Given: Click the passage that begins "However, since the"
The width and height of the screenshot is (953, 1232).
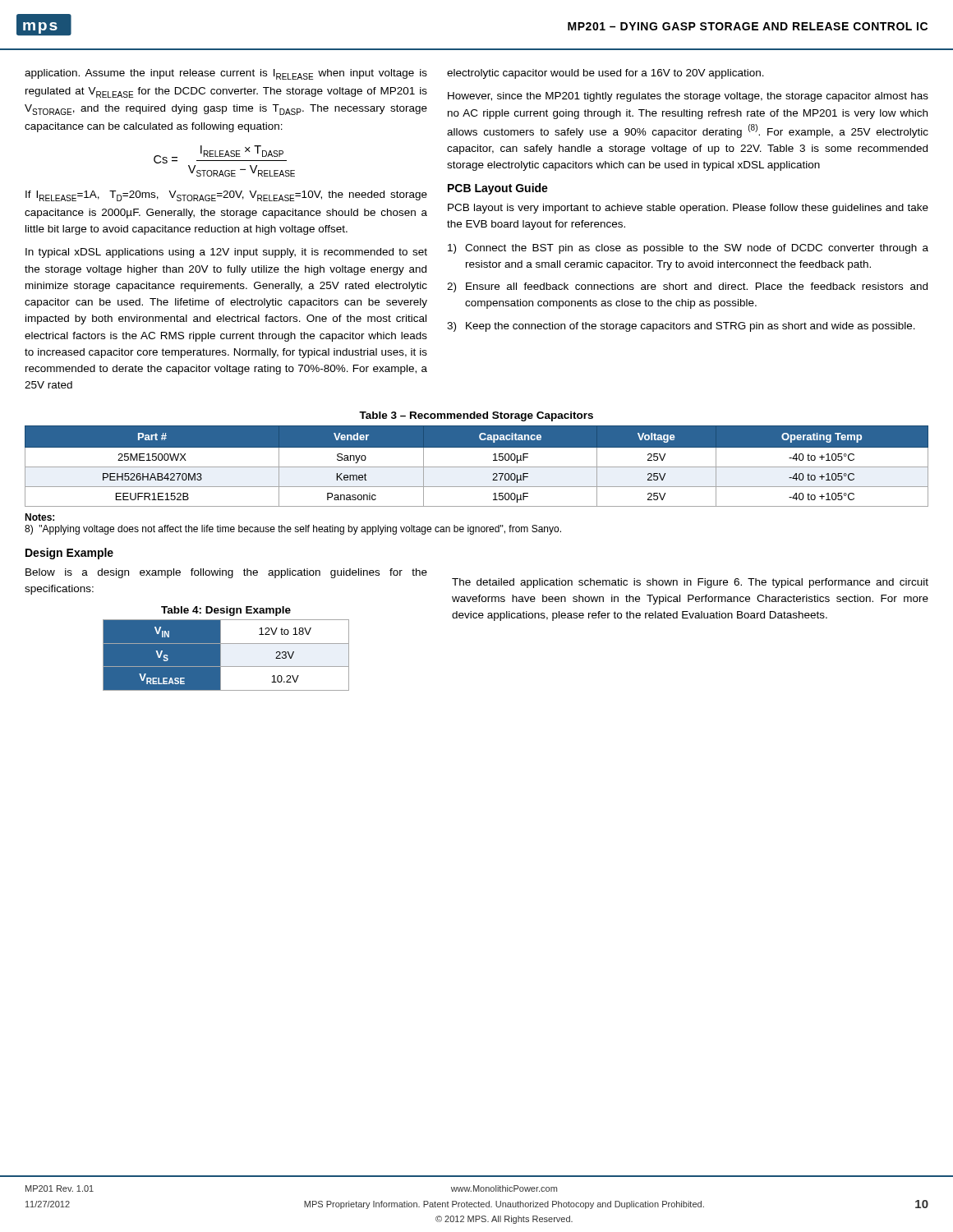Looking at the screenshot, I should click(x=688, y=131).
